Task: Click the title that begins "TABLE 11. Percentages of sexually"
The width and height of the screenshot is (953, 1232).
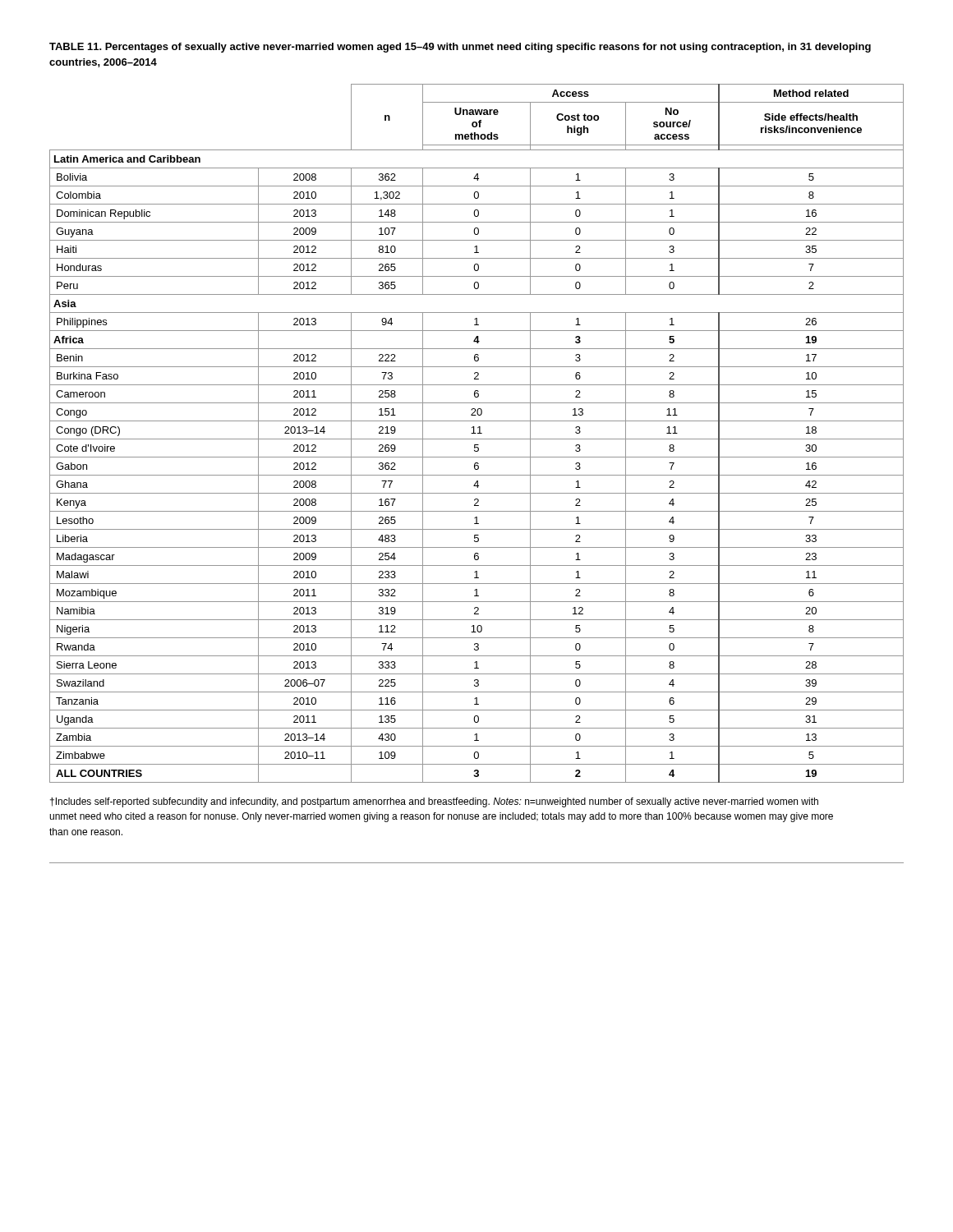Action: (x=460, y=54)
